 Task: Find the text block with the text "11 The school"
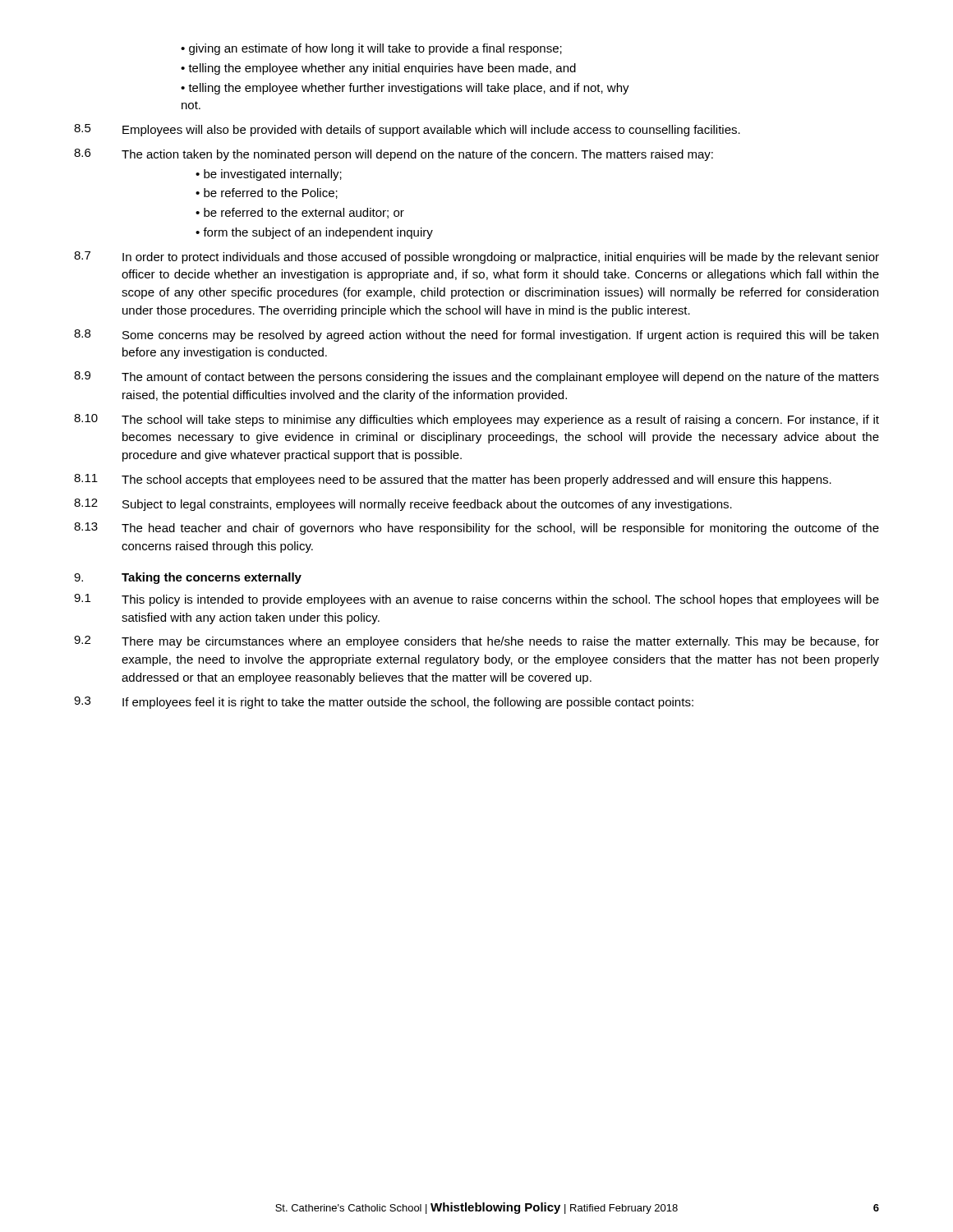point(476,479)
